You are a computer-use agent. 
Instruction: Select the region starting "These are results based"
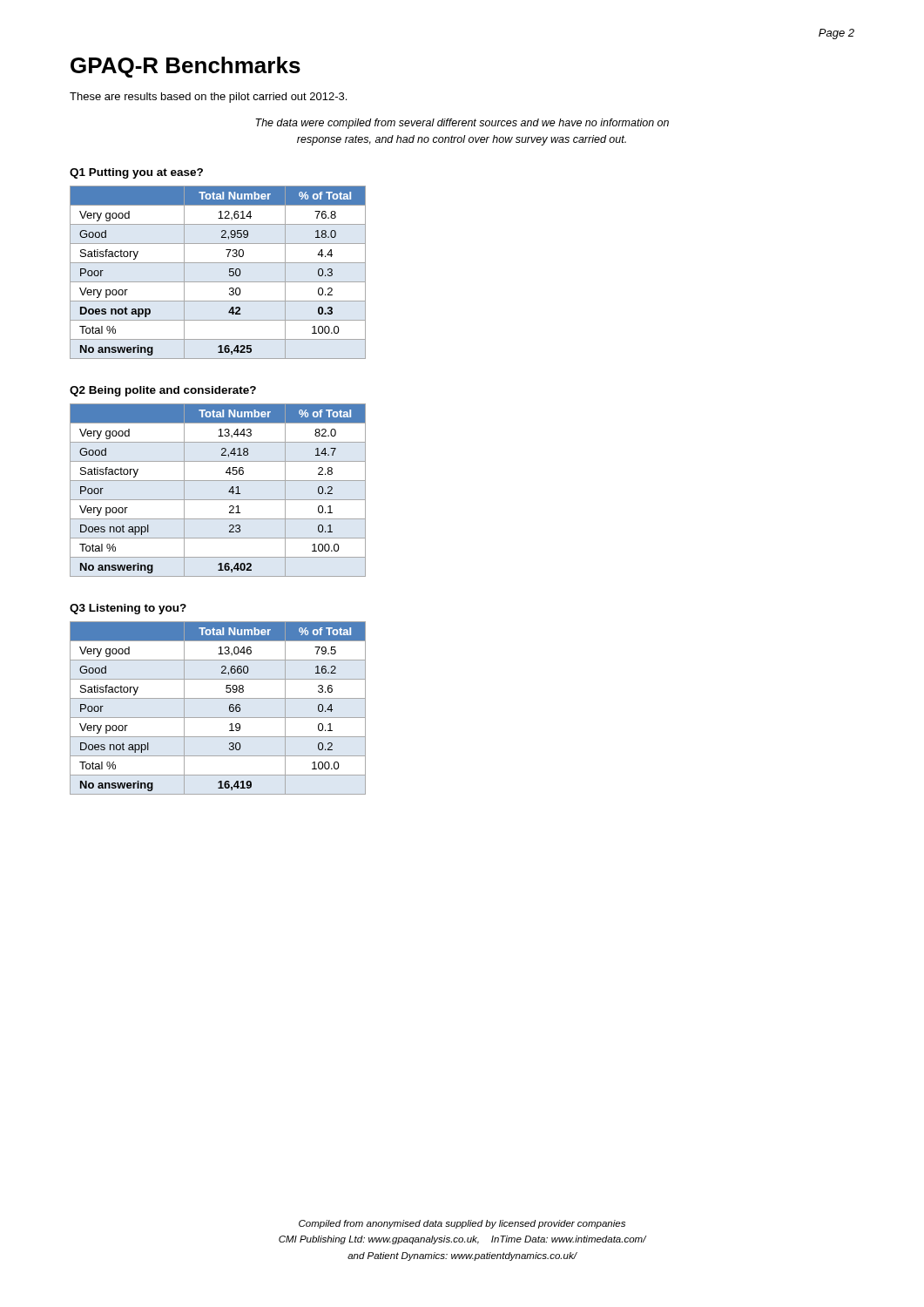(209, 96)
